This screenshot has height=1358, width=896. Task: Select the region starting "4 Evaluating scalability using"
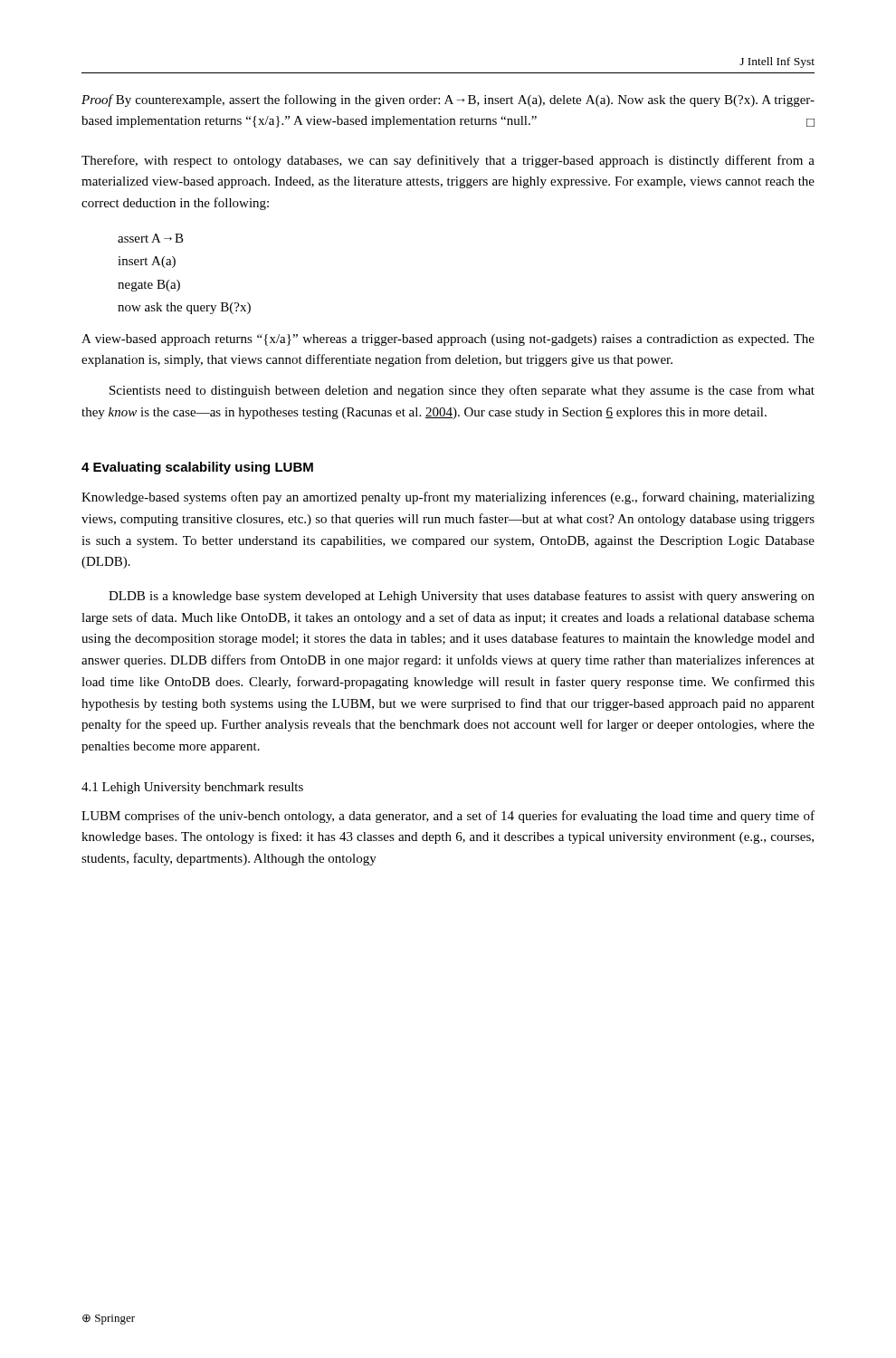[198, 467]
